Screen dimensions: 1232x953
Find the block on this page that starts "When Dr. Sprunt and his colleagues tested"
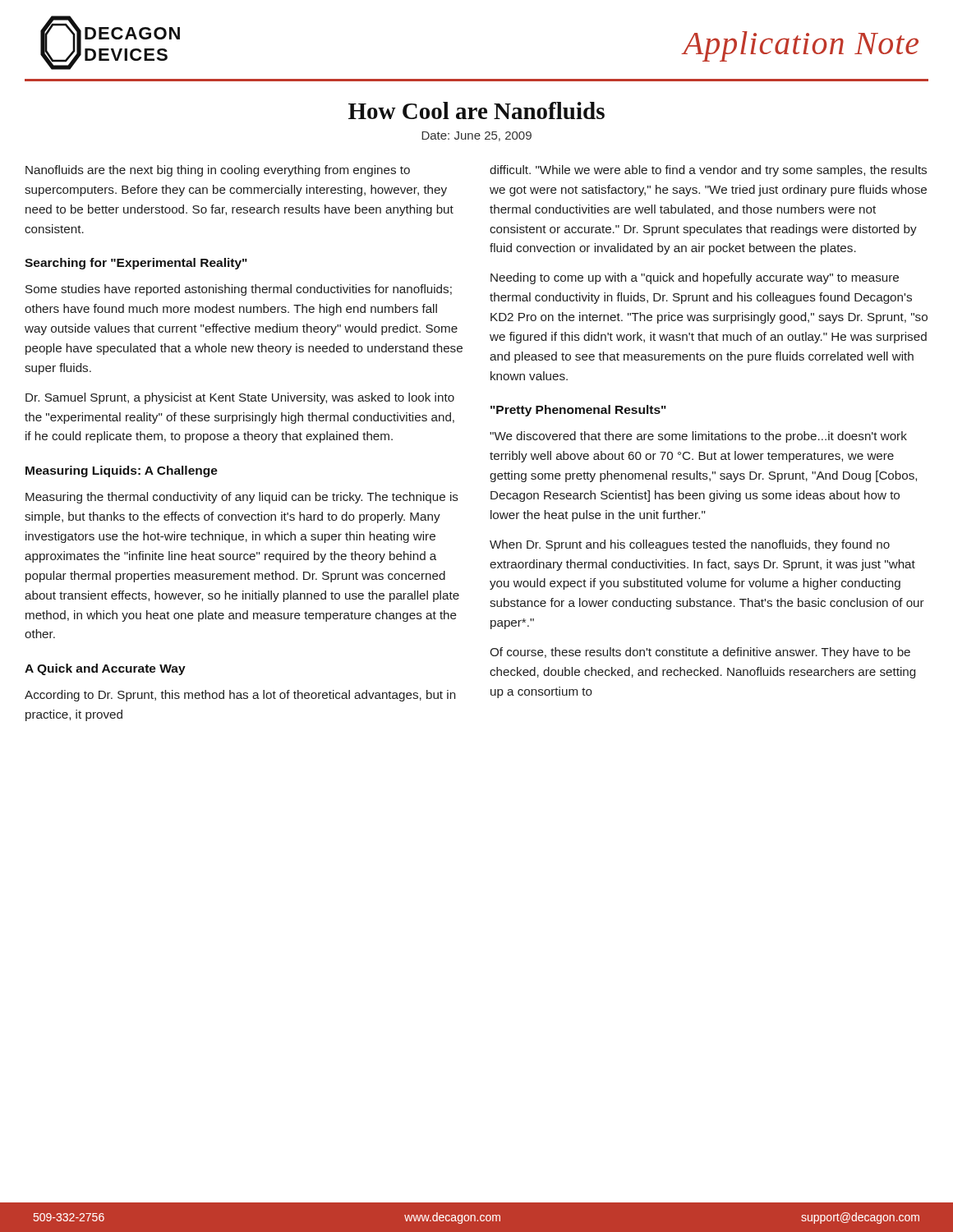click(x=707, y=583)
